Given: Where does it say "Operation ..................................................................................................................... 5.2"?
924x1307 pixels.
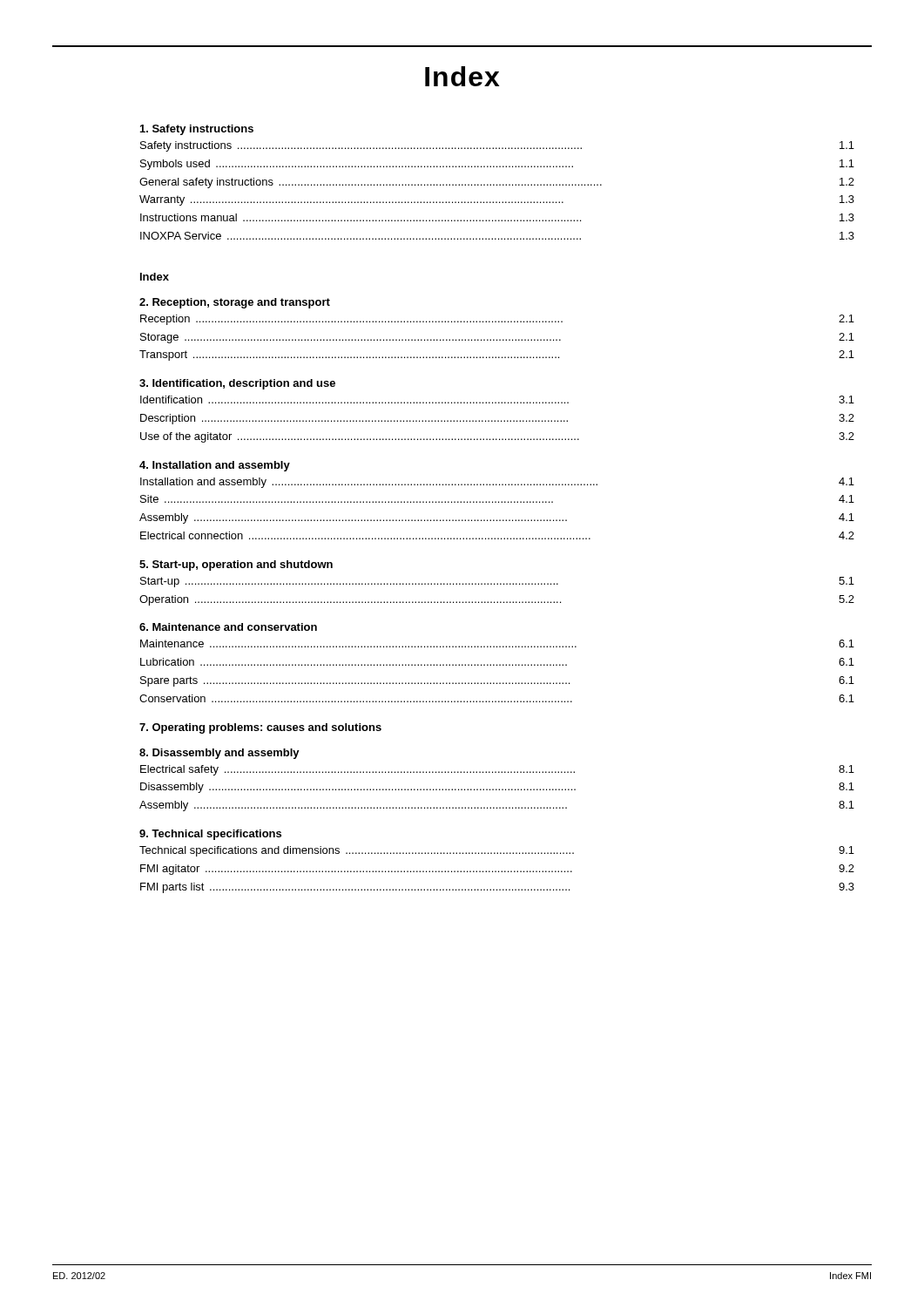Looking at the screenshot, I should (497, 599).
